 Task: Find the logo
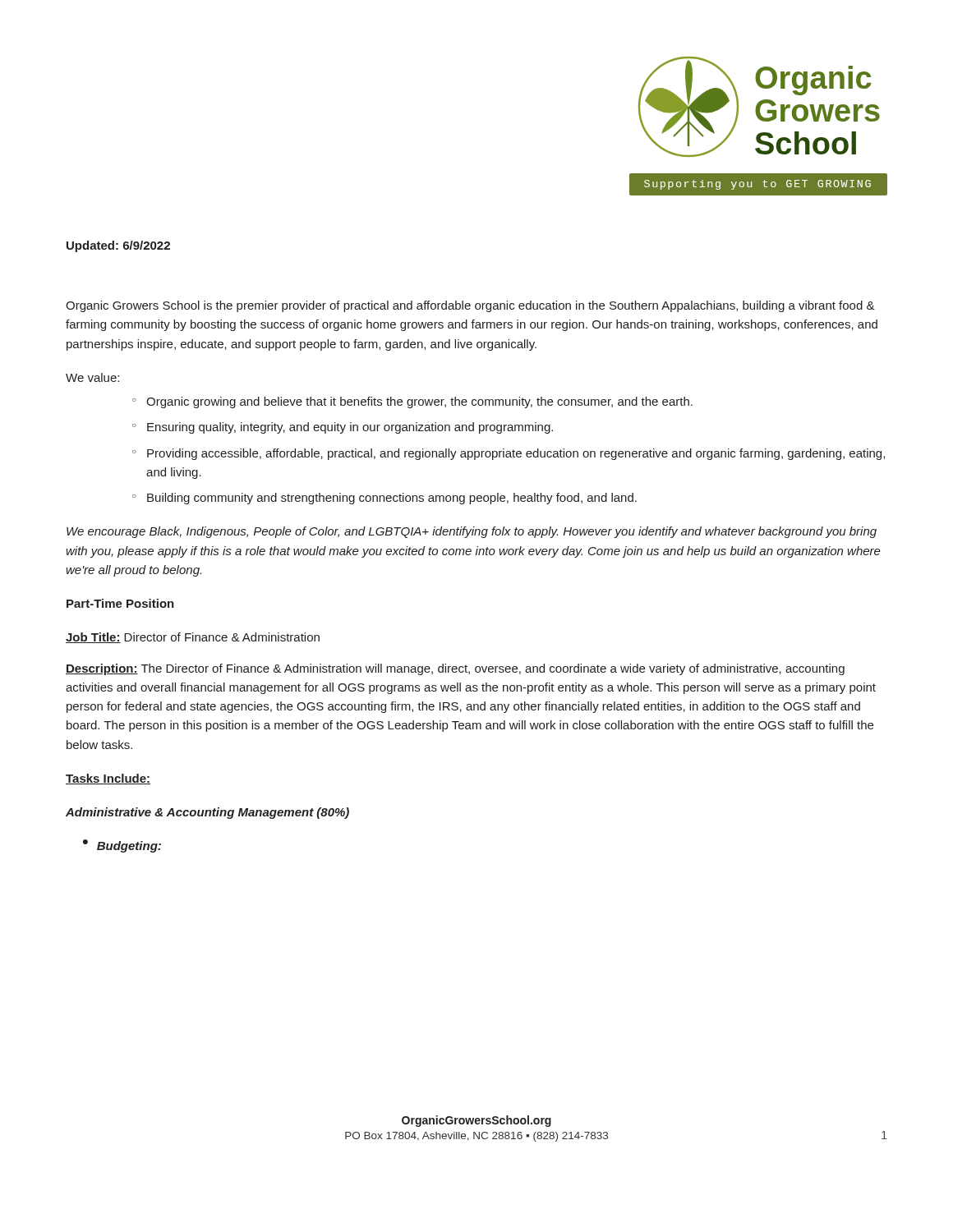748,122
